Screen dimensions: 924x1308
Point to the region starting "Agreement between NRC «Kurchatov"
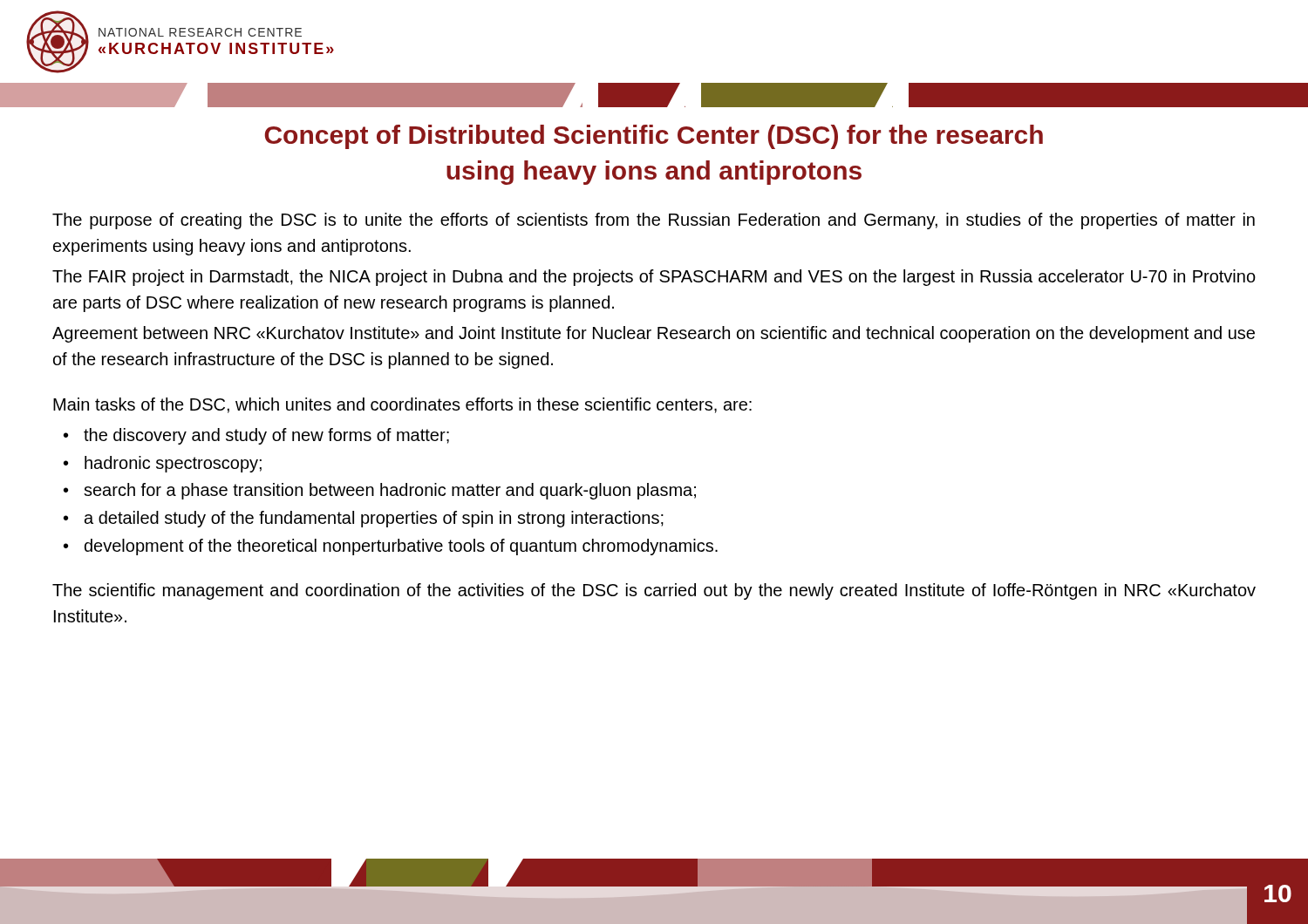[654, 346]
